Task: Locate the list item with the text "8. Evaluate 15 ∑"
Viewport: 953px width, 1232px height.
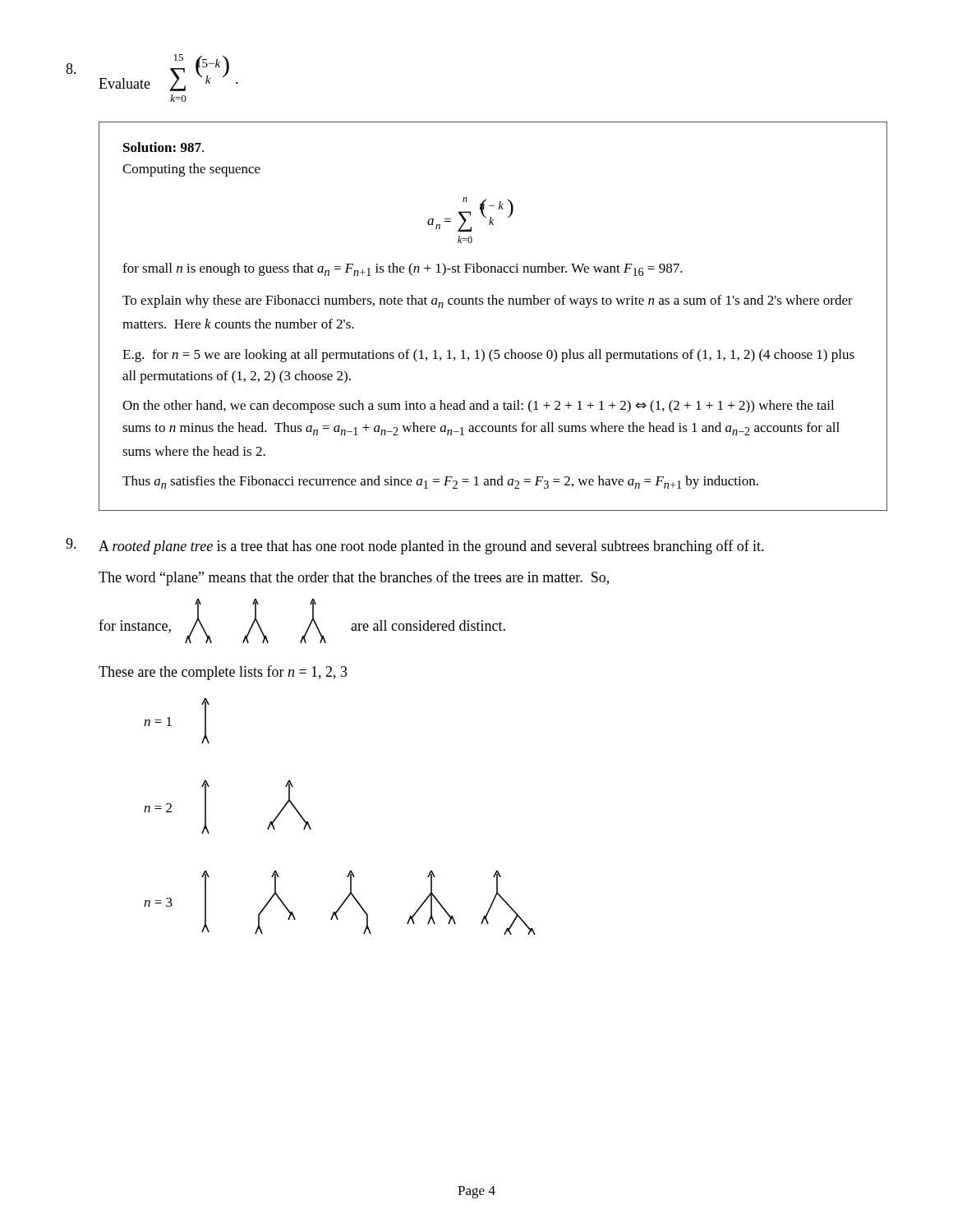Action: tap(155, 78)
